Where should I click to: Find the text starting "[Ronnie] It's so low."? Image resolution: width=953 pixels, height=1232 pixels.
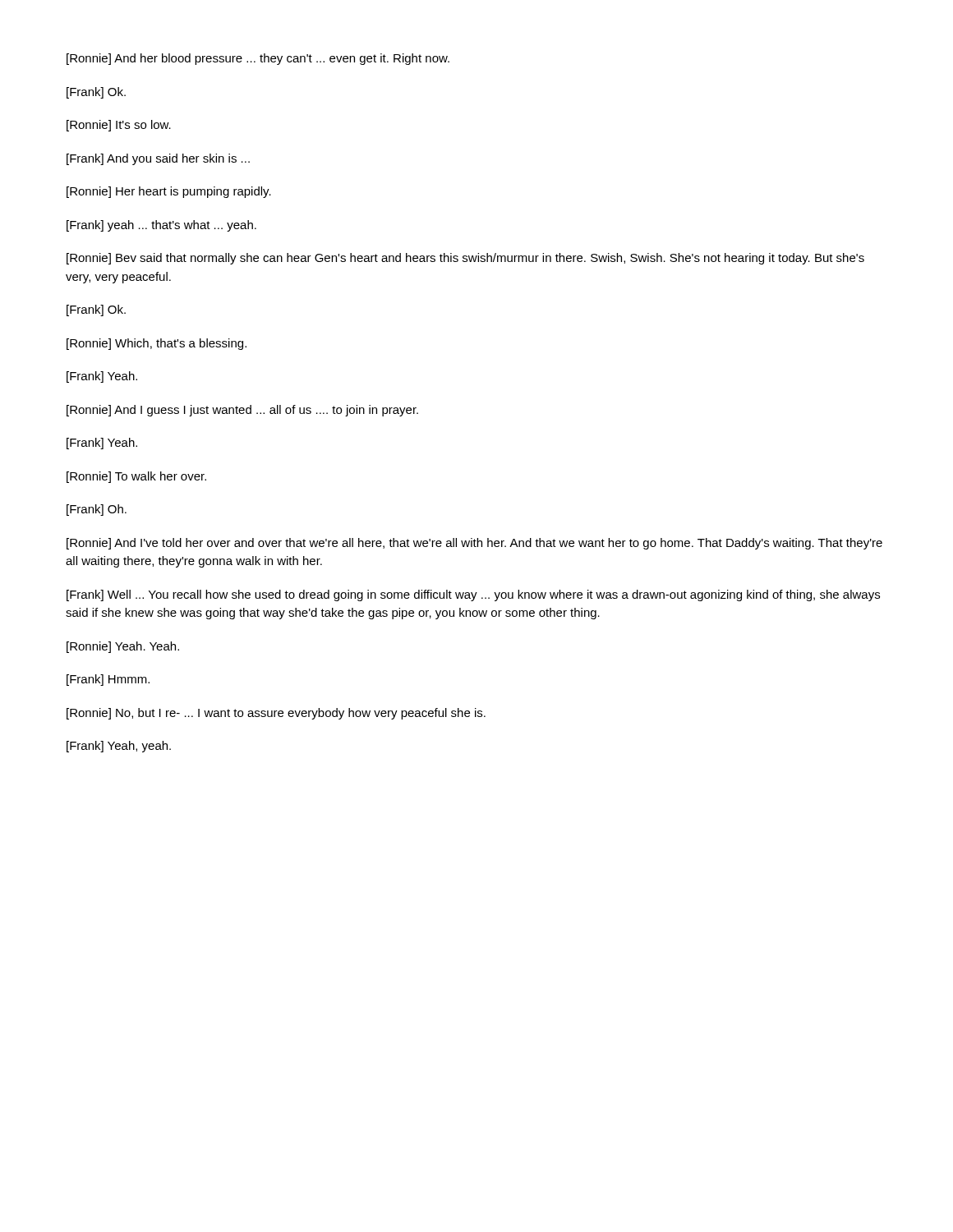pos(119,124)
